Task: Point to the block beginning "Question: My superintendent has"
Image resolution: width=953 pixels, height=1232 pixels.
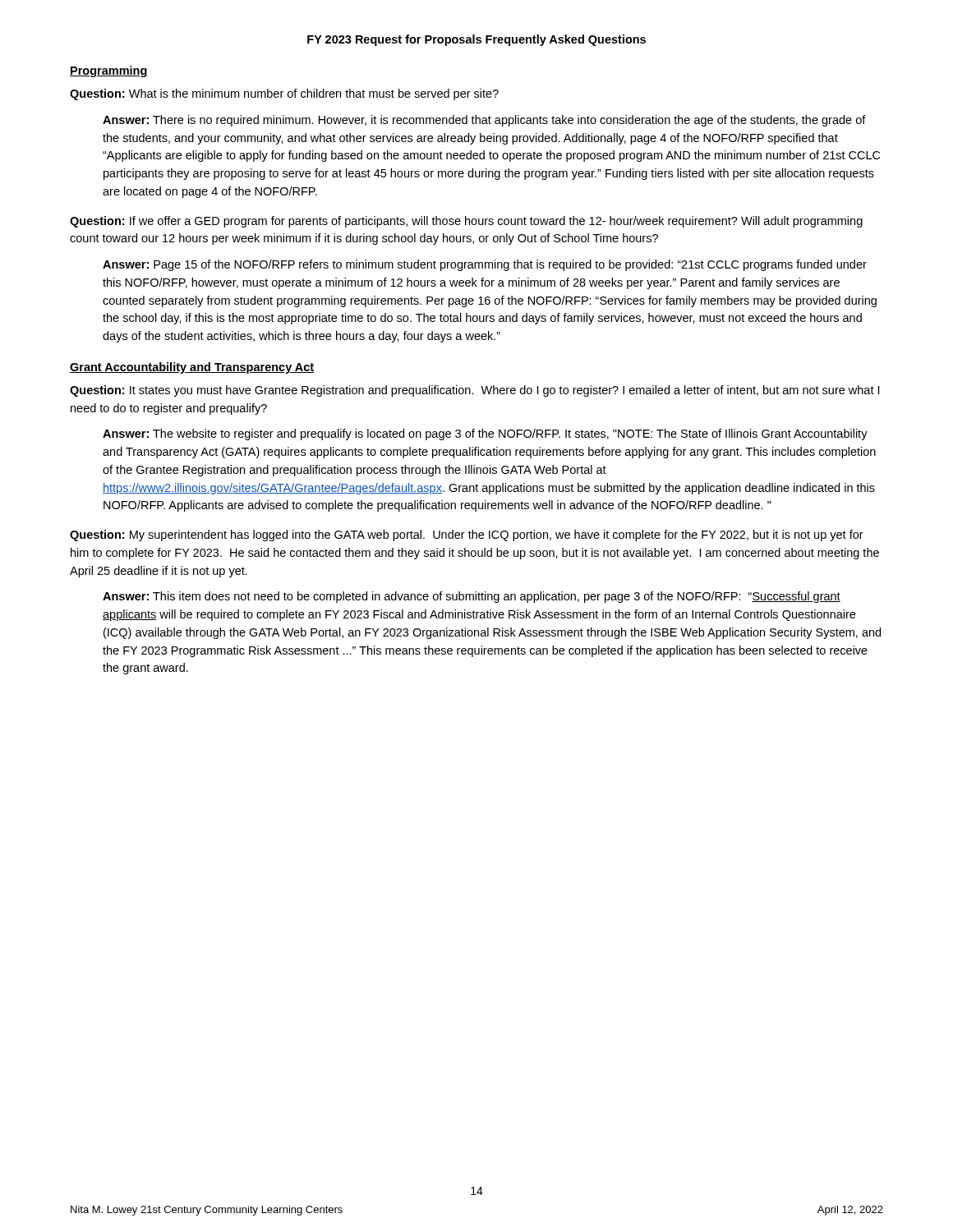Action: (475, 553)
